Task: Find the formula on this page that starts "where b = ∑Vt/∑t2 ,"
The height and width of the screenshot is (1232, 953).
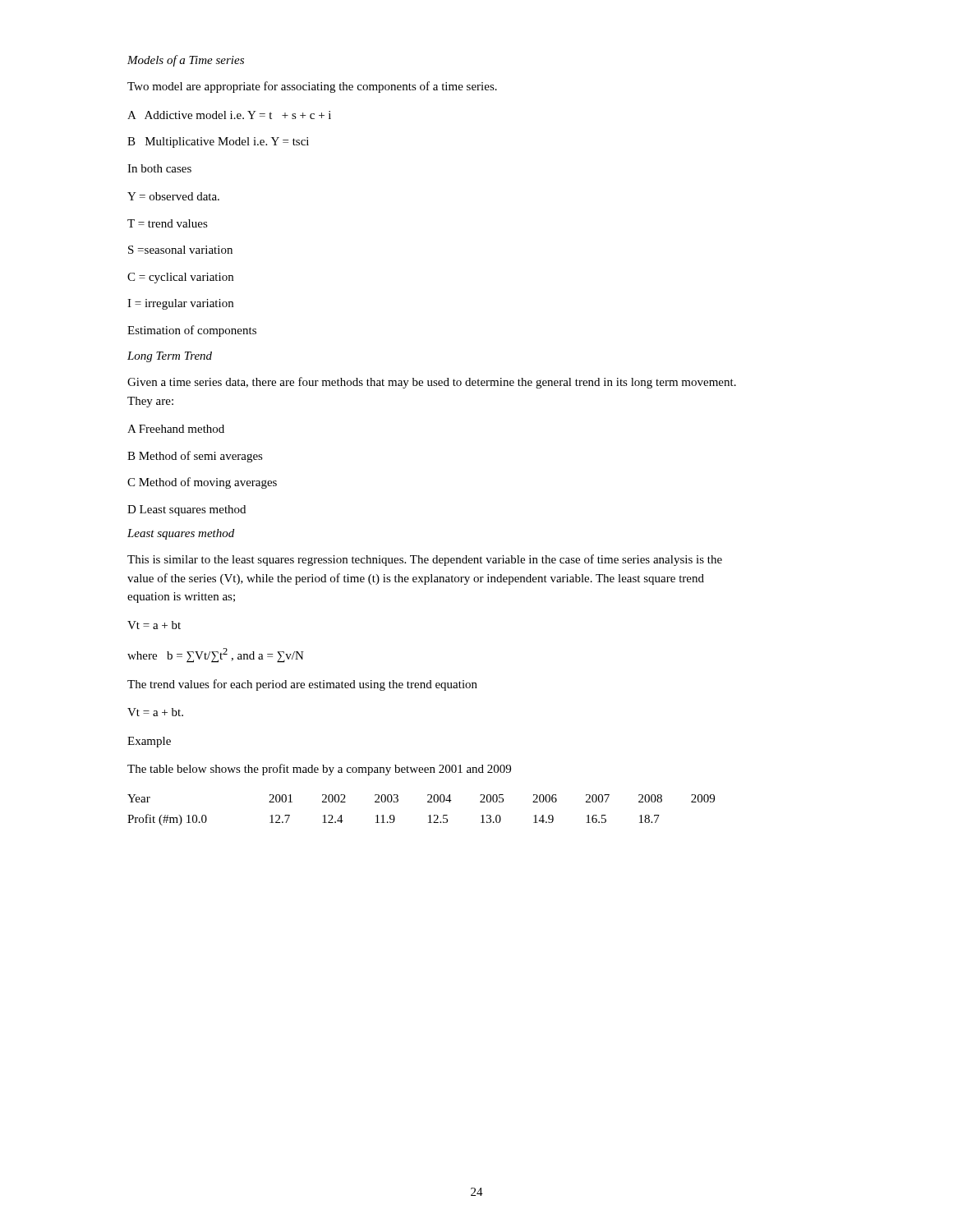Action: pos(216,654)
